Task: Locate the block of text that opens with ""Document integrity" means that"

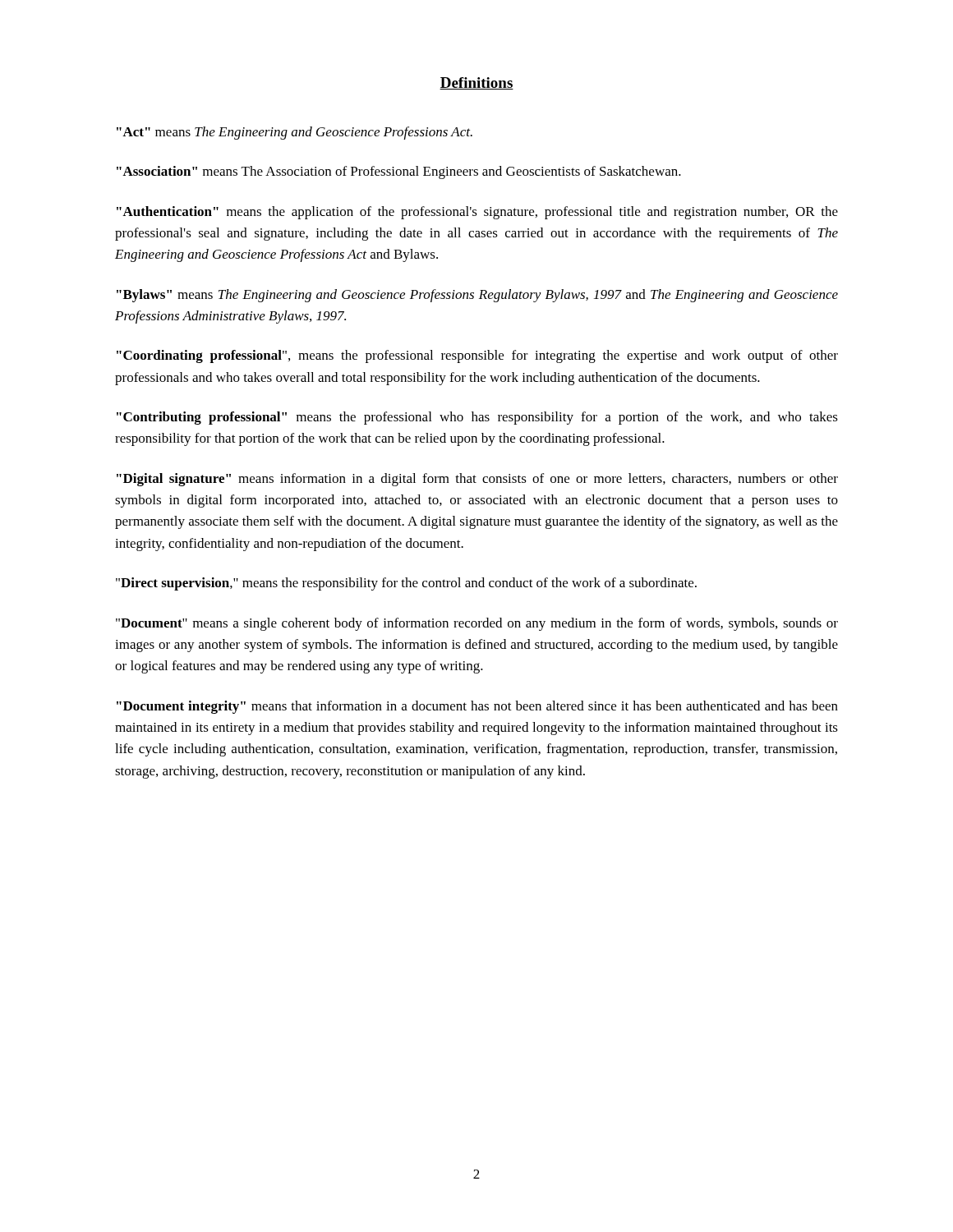Action: tap(476, 739)
